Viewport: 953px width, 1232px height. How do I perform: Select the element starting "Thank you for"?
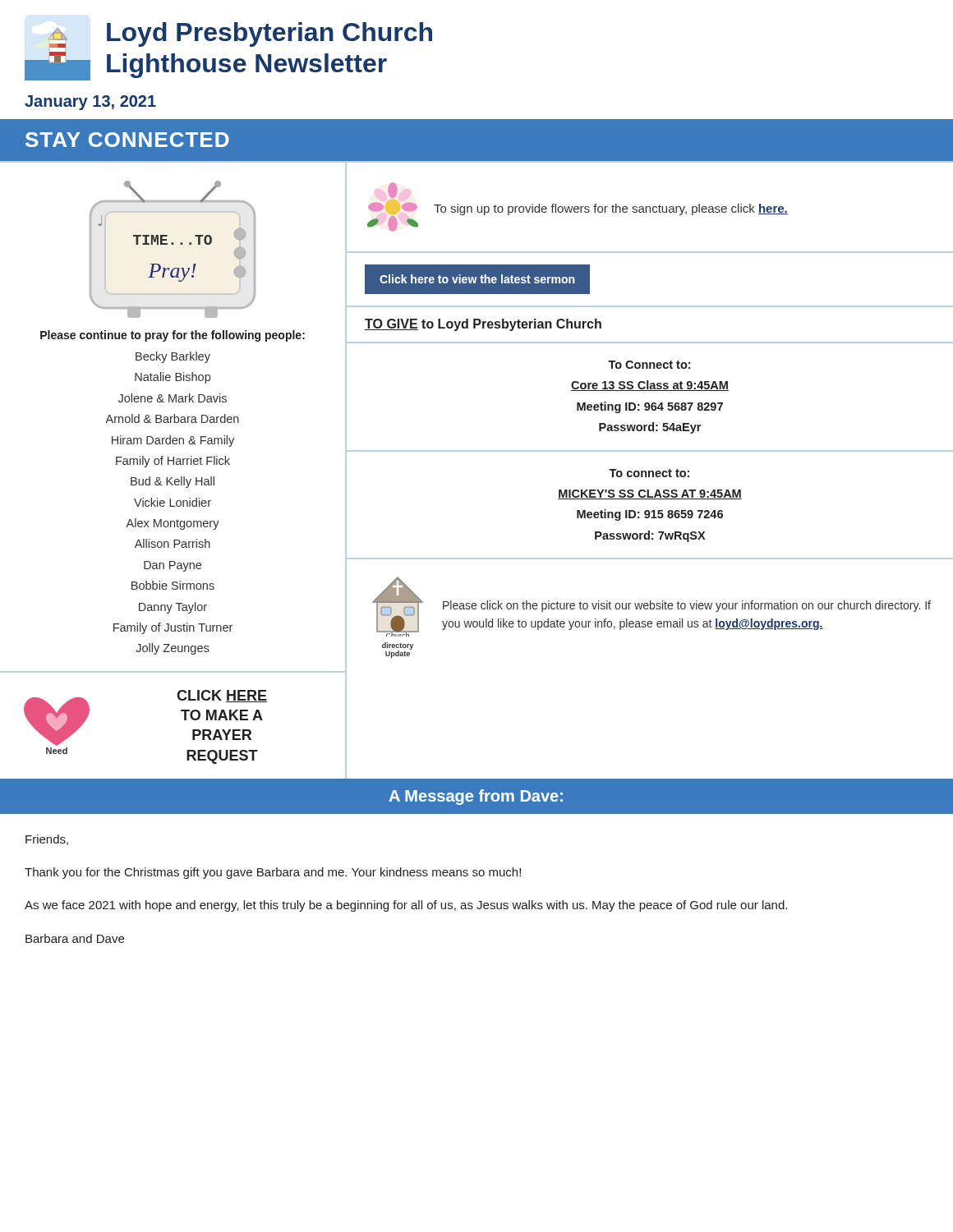click(273, 872)
